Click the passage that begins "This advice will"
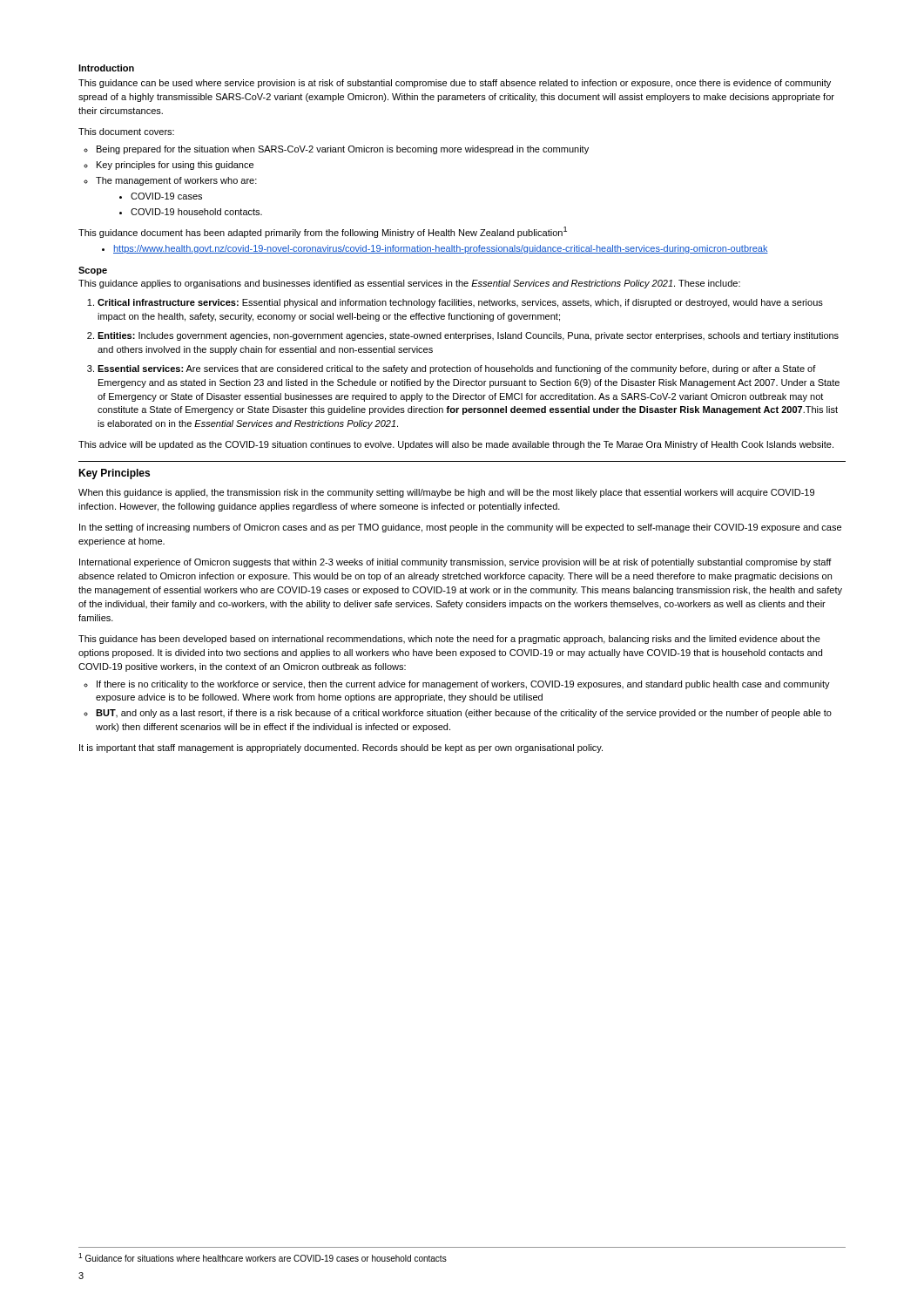This screenshot has height=1307, width=924. [x=456, y=445]
